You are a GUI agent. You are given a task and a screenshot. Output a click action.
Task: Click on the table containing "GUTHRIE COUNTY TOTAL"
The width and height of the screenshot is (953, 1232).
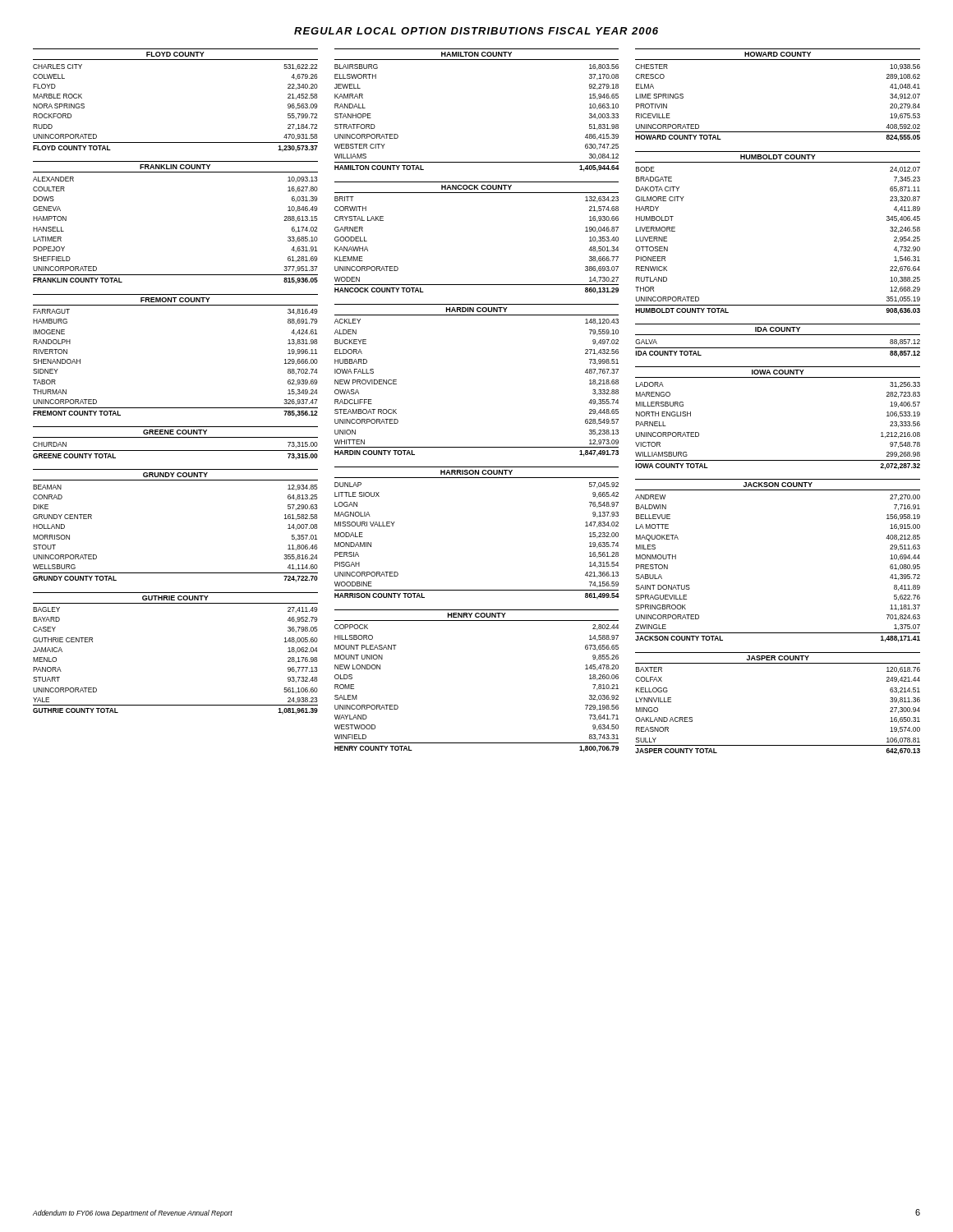click(175, 654)
